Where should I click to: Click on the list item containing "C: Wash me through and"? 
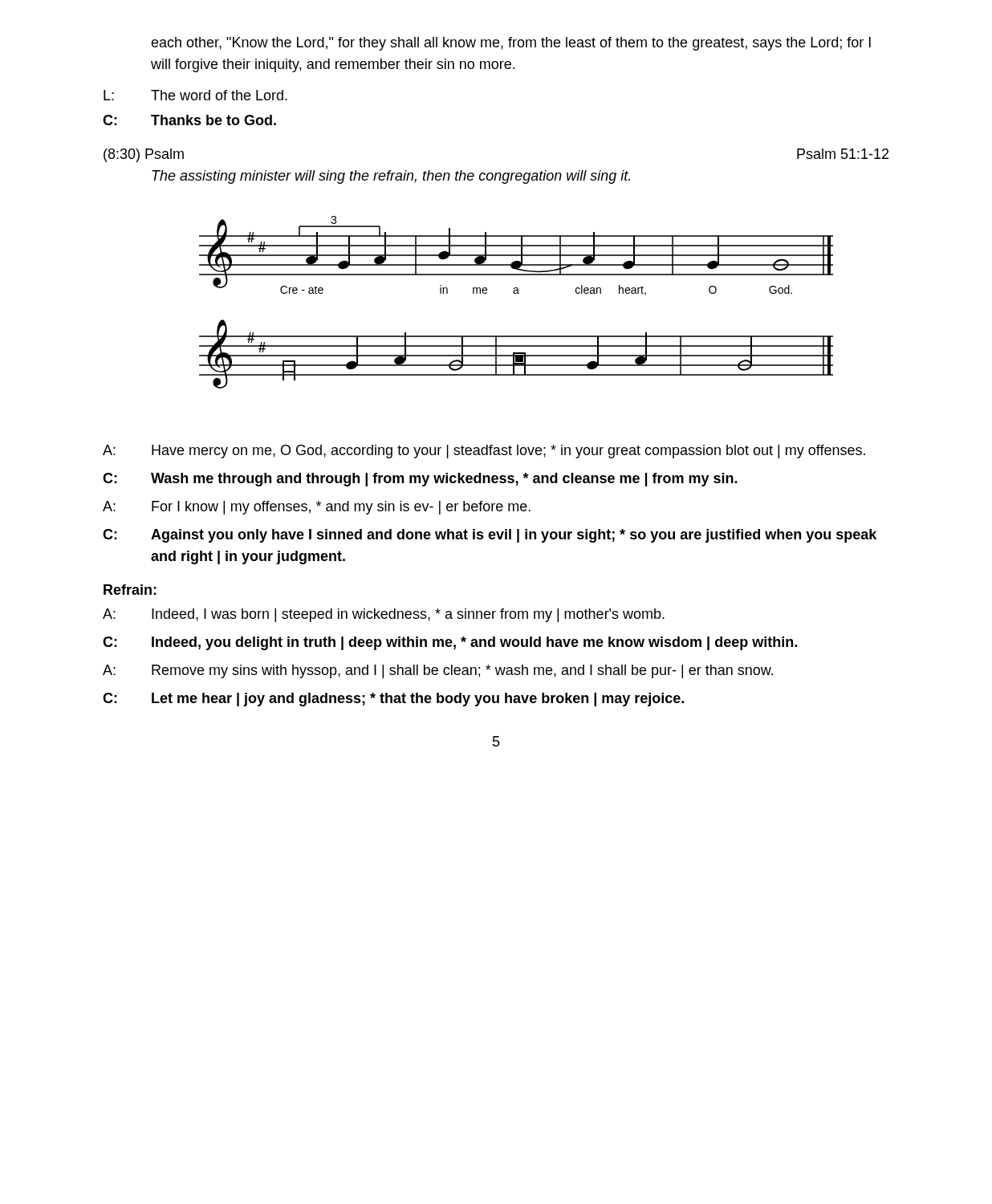(496, 479)
